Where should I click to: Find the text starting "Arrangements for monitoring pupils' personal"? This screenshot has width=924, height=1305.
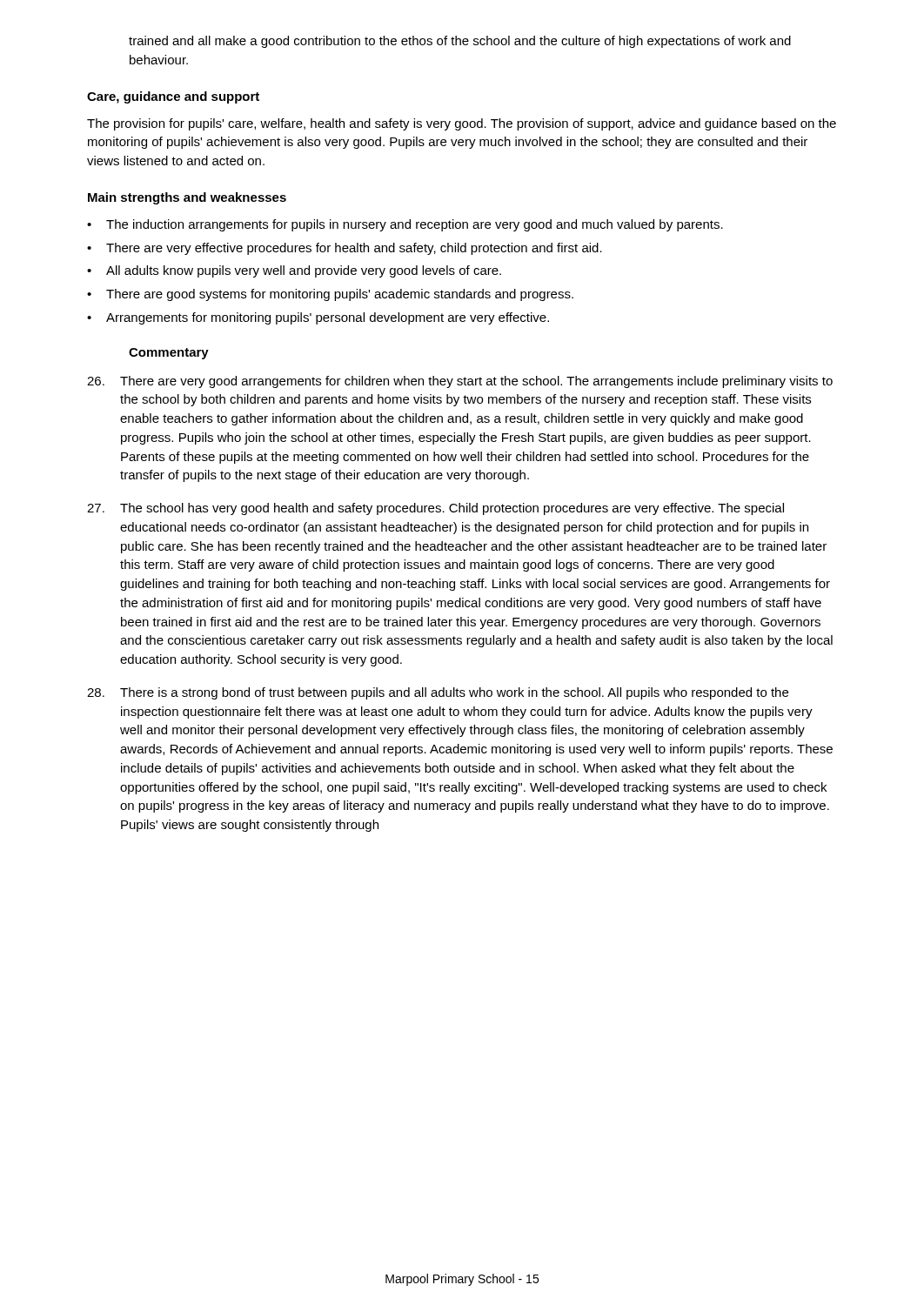[328, 317]
